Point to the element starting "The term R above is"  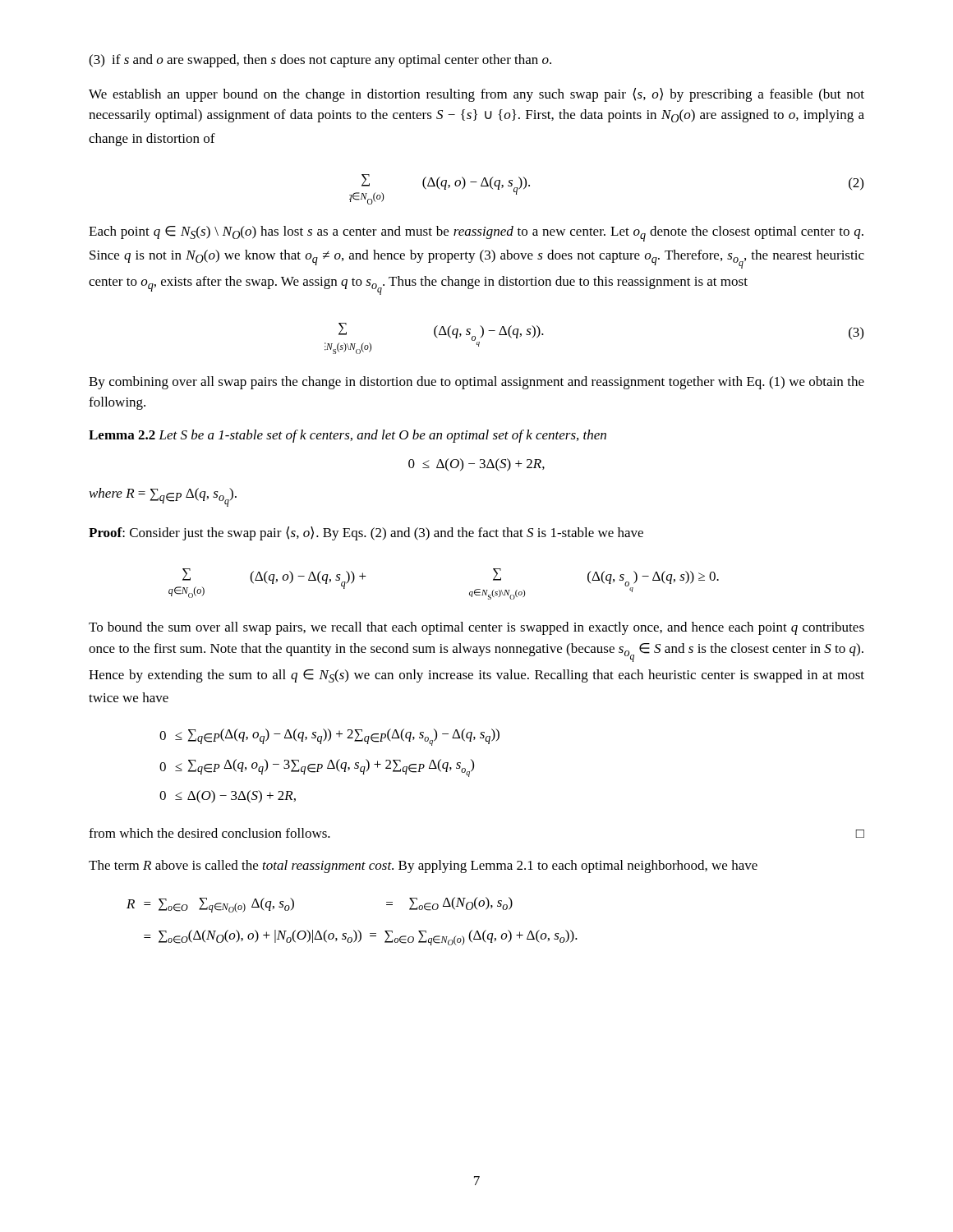(423, 865)
